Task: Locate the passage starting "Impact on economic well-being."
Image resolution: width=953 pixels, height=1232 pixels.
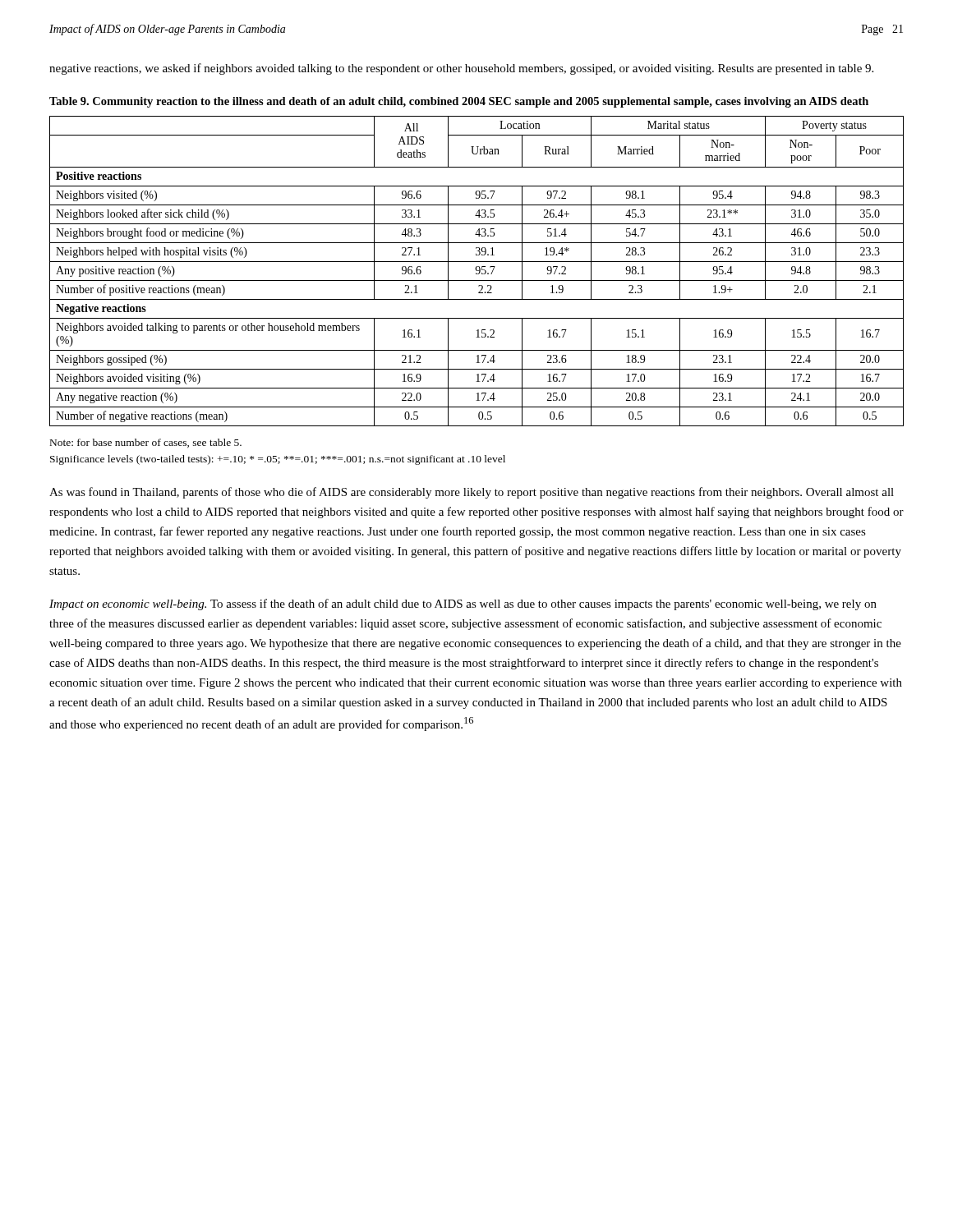Action: pos(476,664)
